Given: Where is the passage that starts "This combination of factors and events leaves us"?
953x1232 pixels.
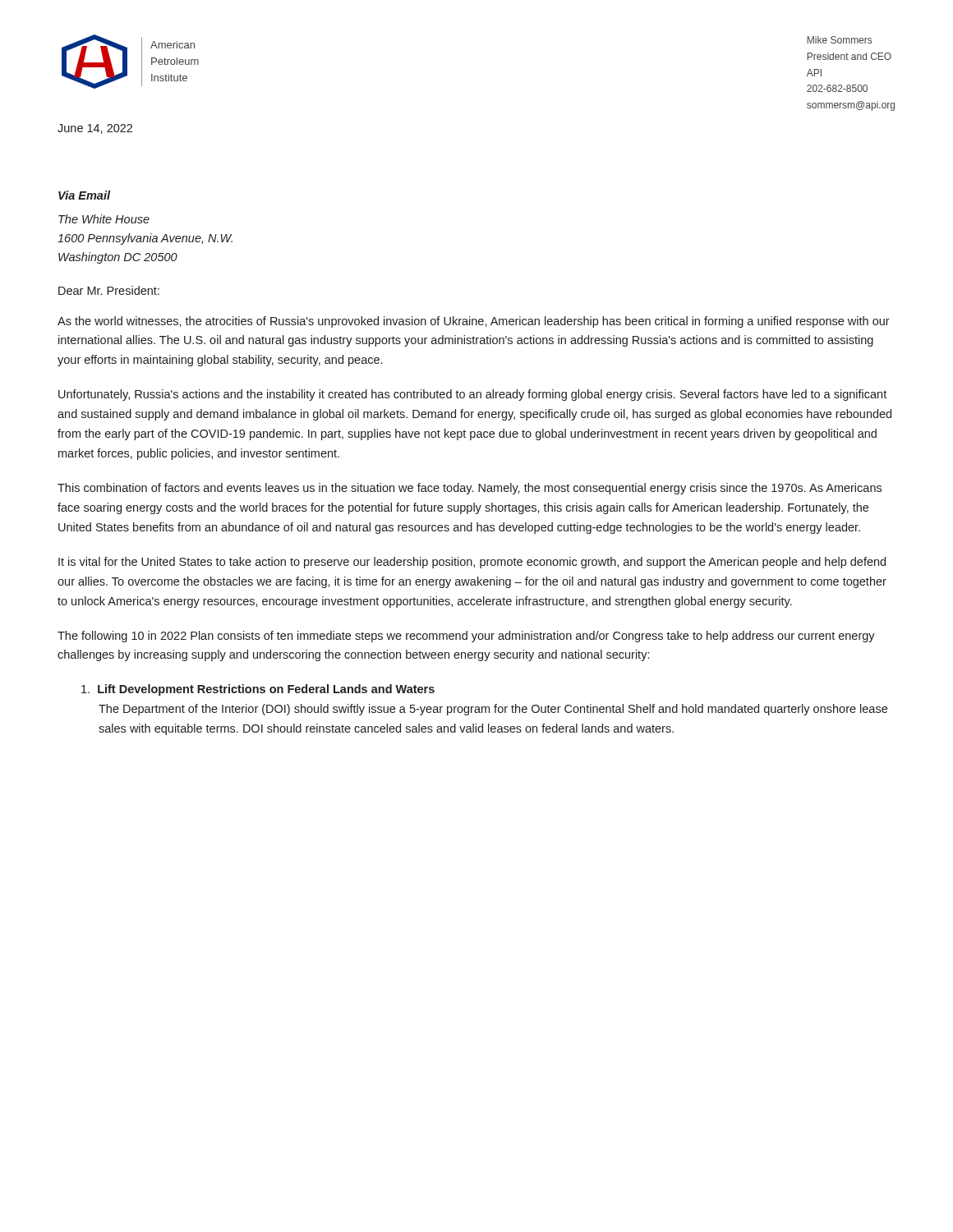Looking at the screenshot, I should [470, 508].
